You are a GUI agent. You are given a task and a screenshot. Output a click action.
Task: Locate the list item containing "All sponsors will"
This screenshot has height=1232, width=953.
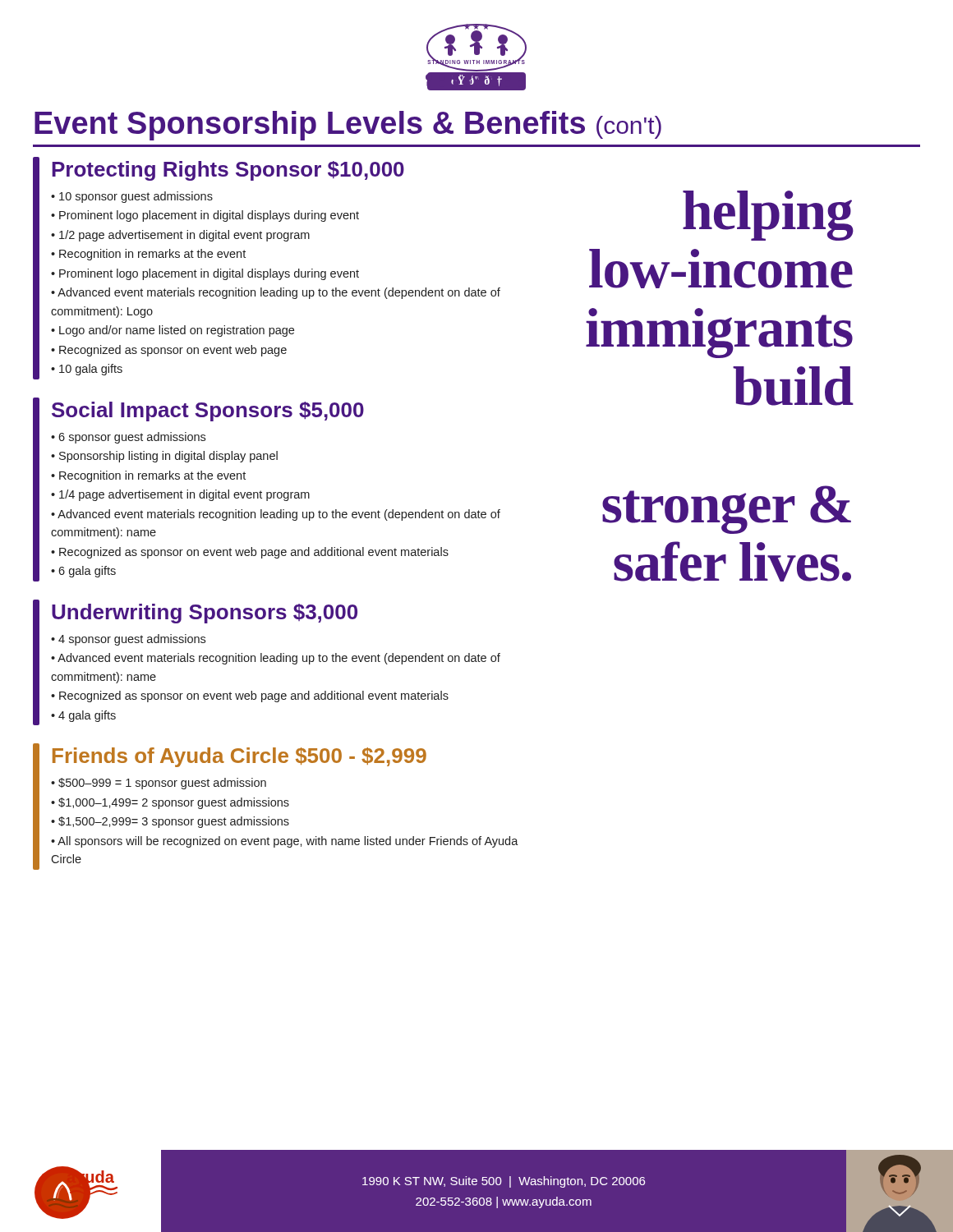click(x=284, y=850)
